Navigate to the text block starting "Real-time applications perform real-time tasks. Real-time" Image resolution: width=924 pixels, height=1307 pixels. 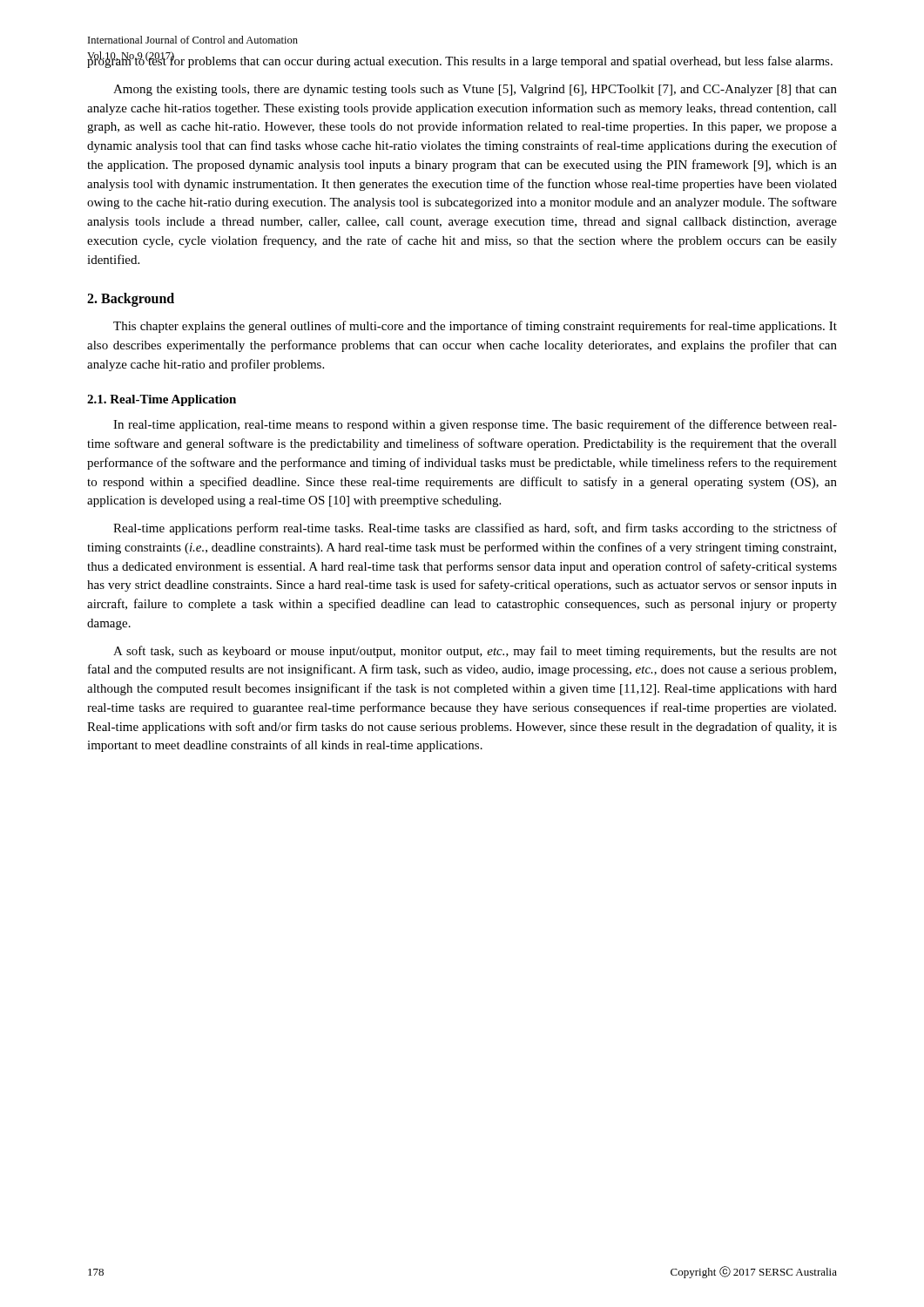point(462,576)
